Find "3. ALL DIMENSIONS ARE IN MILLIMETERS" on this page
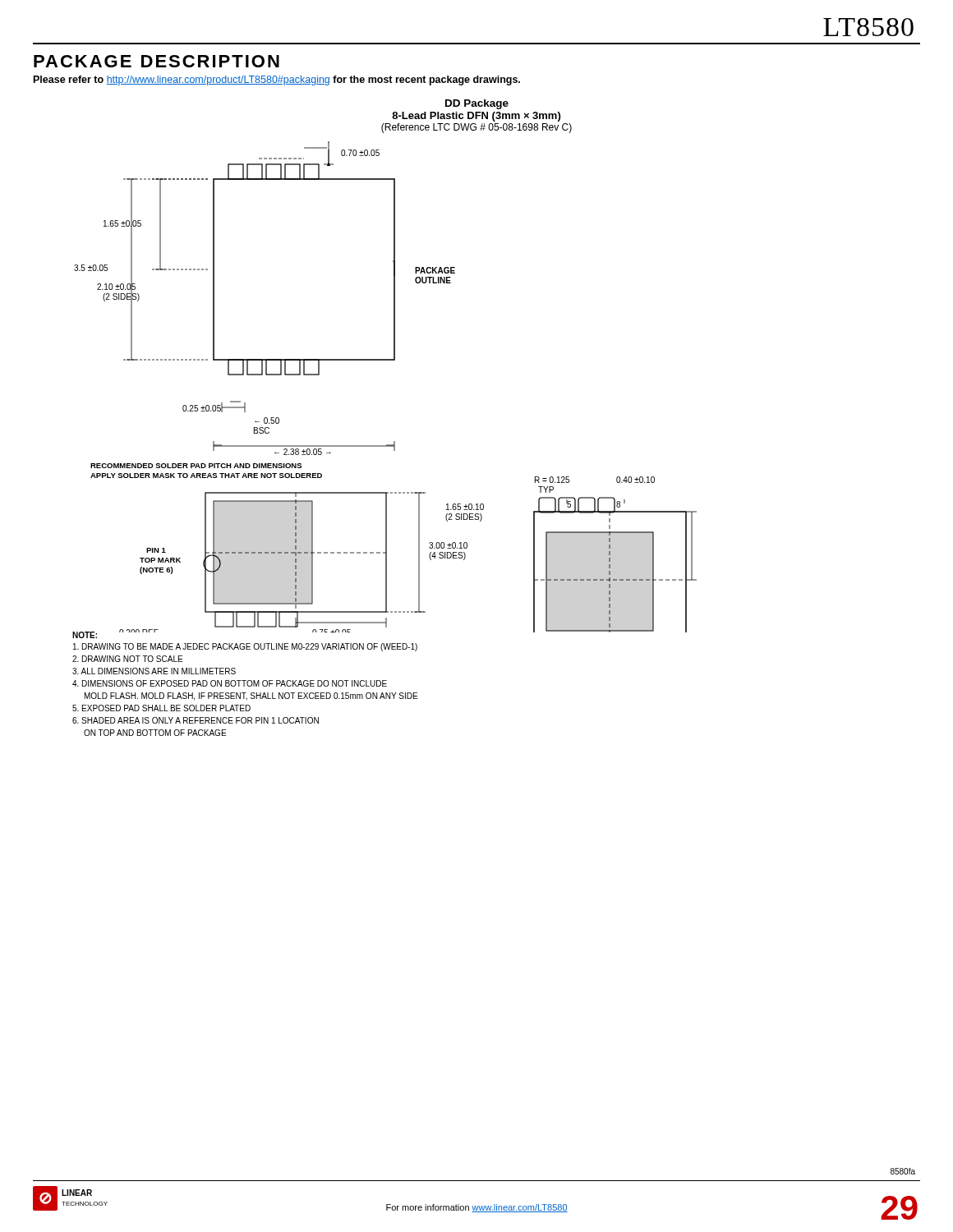Screen dimensions: 1232x953 (154, 671)
